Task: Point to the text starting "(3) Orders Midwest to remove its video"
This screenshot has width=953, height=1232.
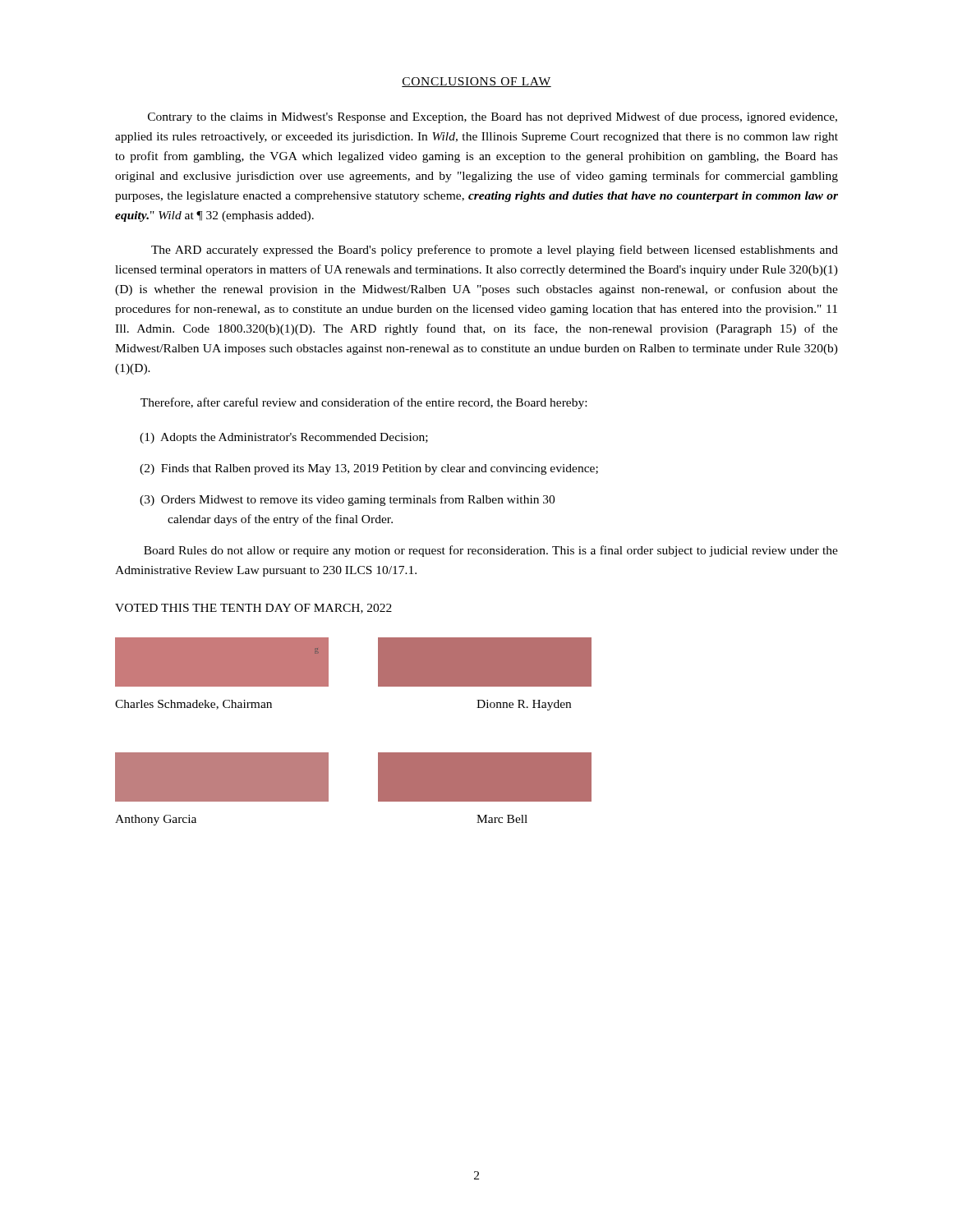Action: tap(347, 511)
